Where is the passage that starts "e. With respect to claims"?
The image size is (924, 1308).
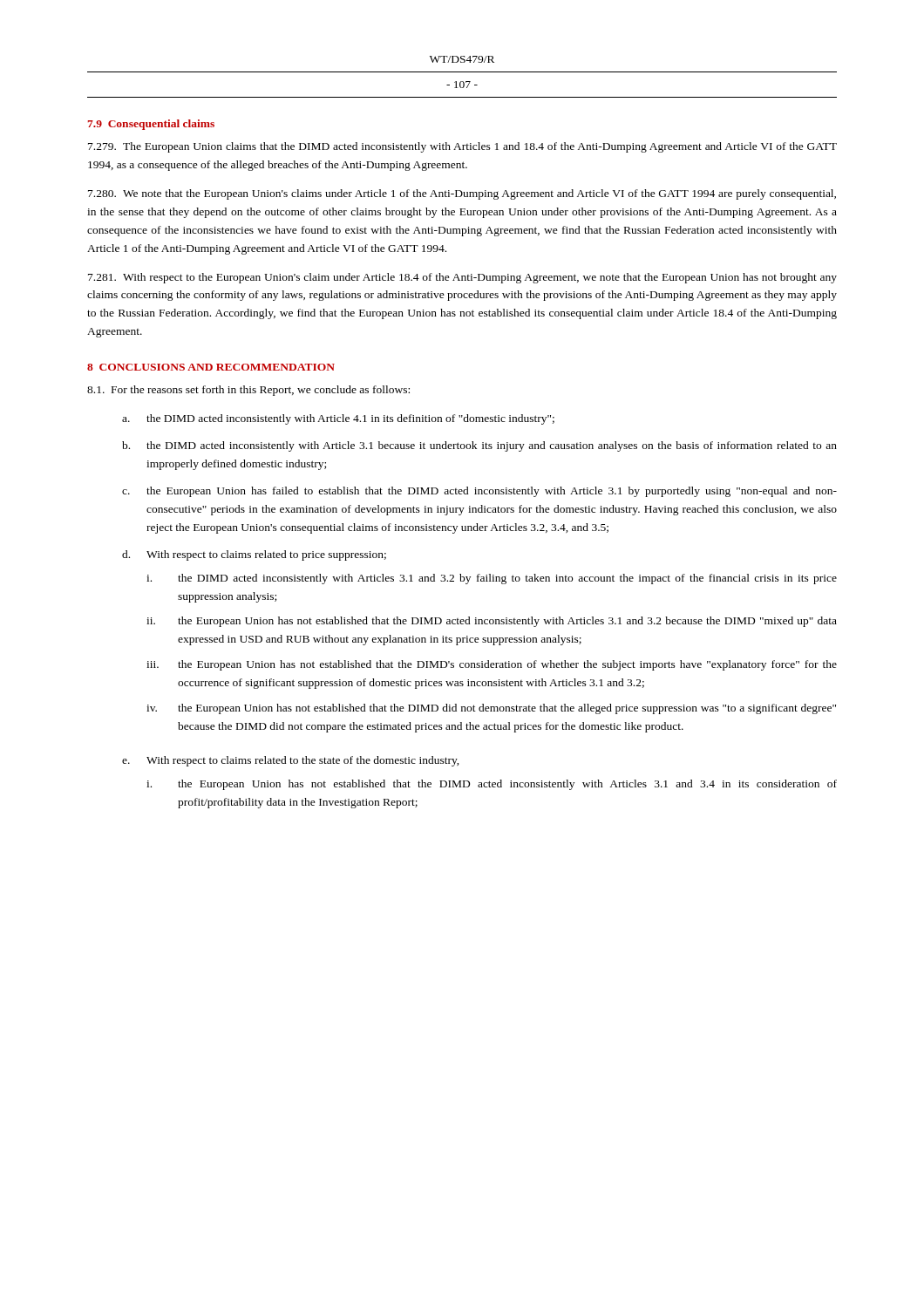coord(479,785)
